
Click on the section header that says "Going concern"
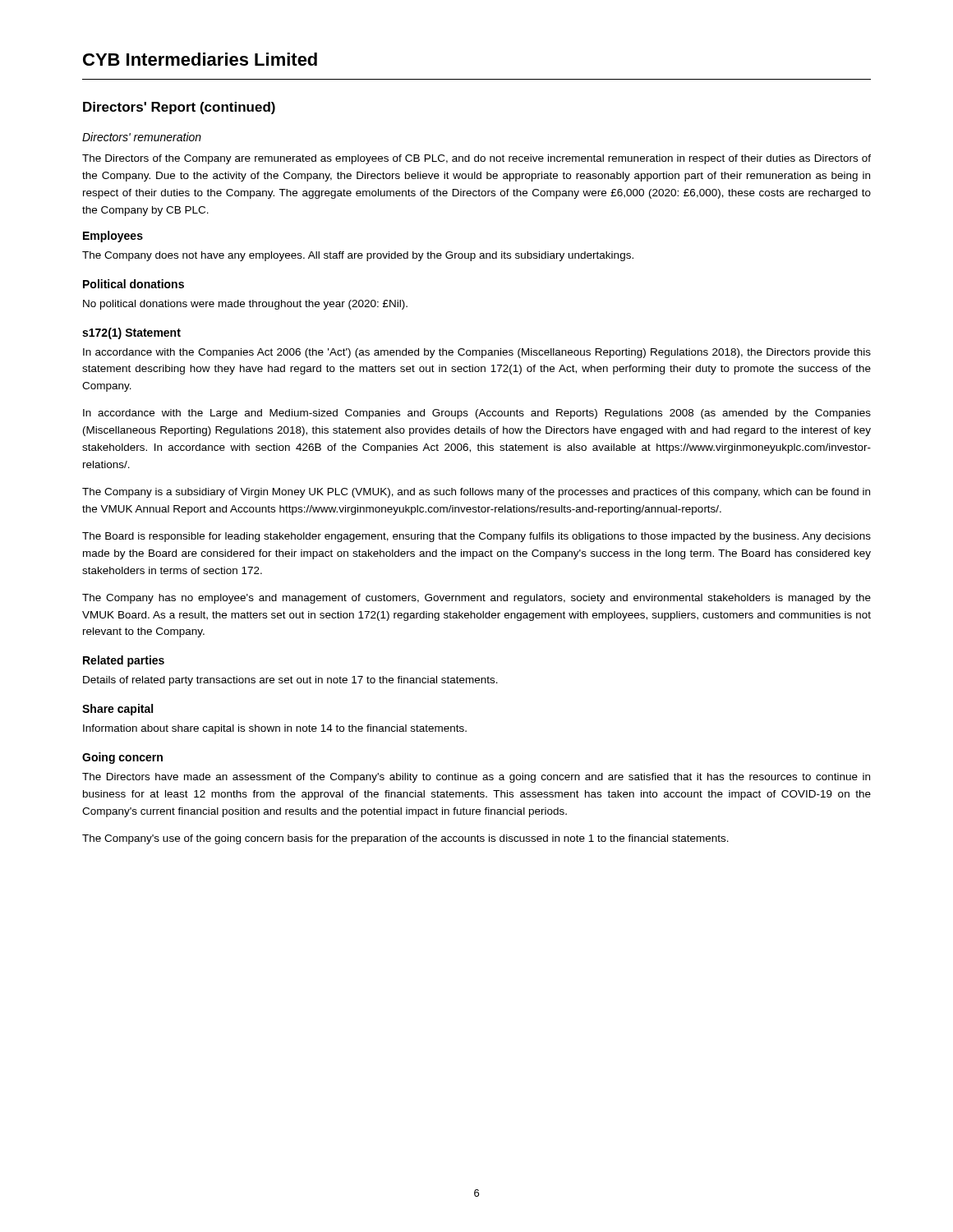tap(123, 757)
